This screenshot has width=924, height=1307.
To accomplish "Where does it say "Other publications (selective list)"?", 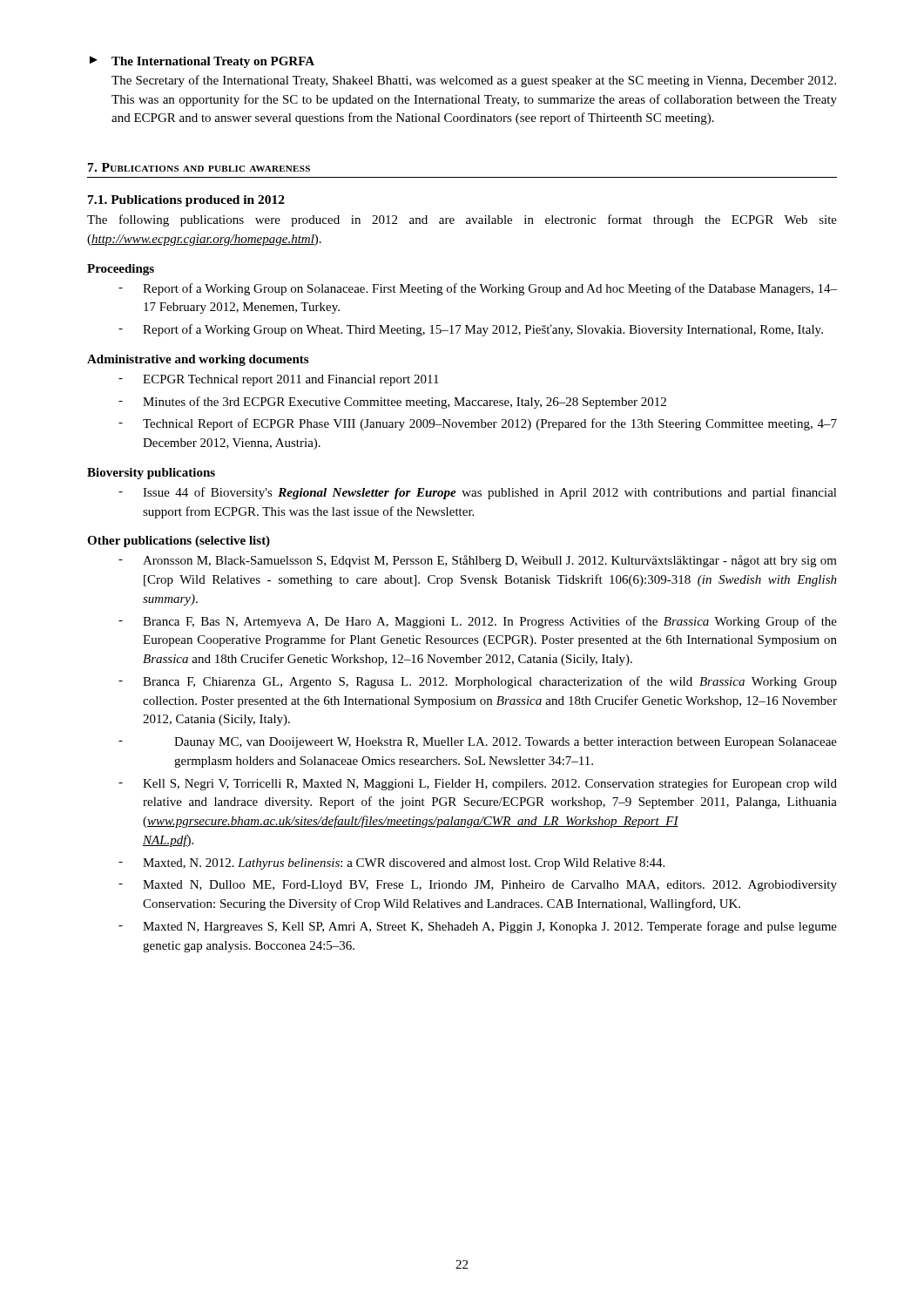I will pyautogui.click(x=179, y=540).
